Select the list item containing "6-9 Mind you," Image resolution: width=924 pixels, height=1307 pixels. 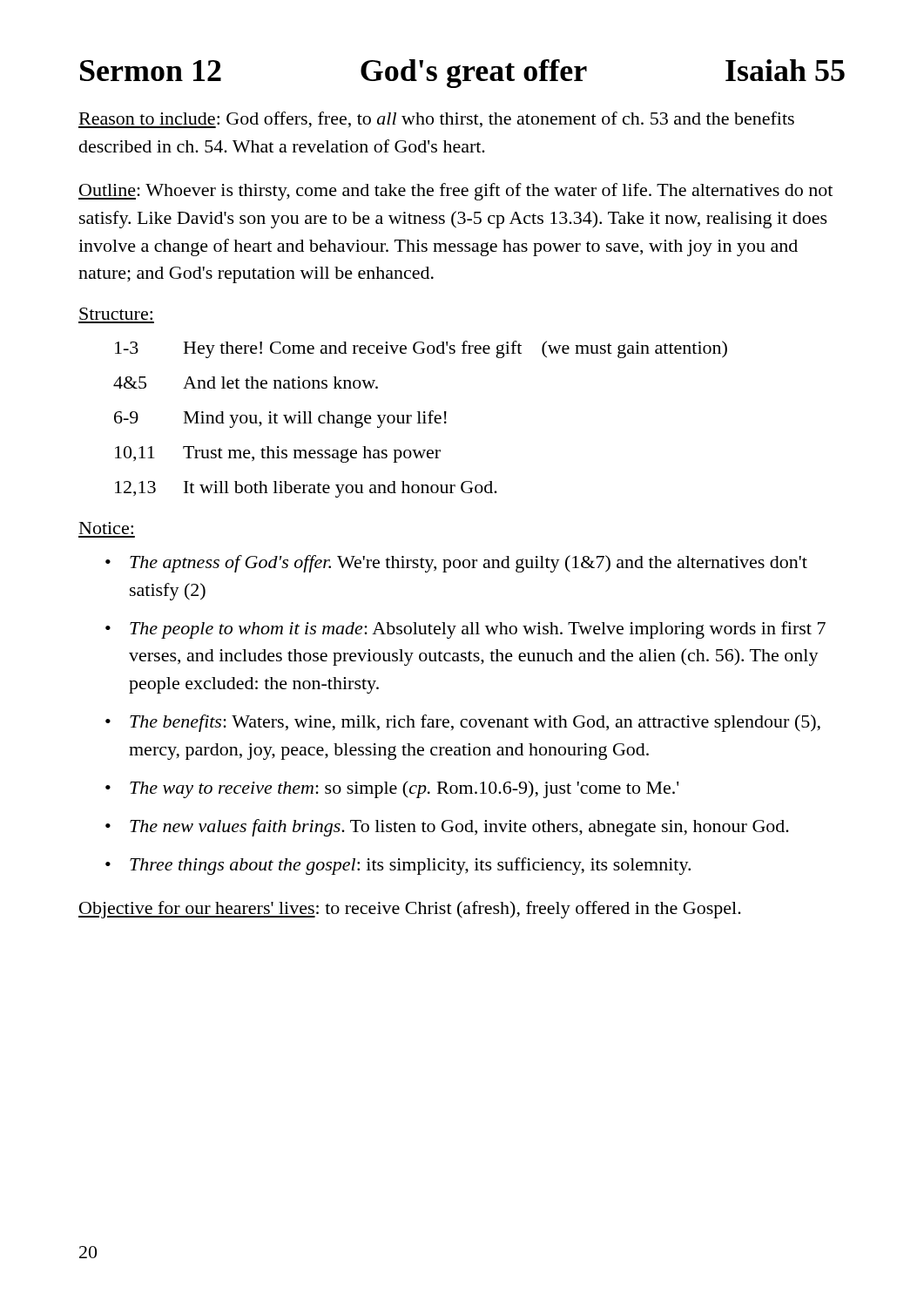(320, 419)
